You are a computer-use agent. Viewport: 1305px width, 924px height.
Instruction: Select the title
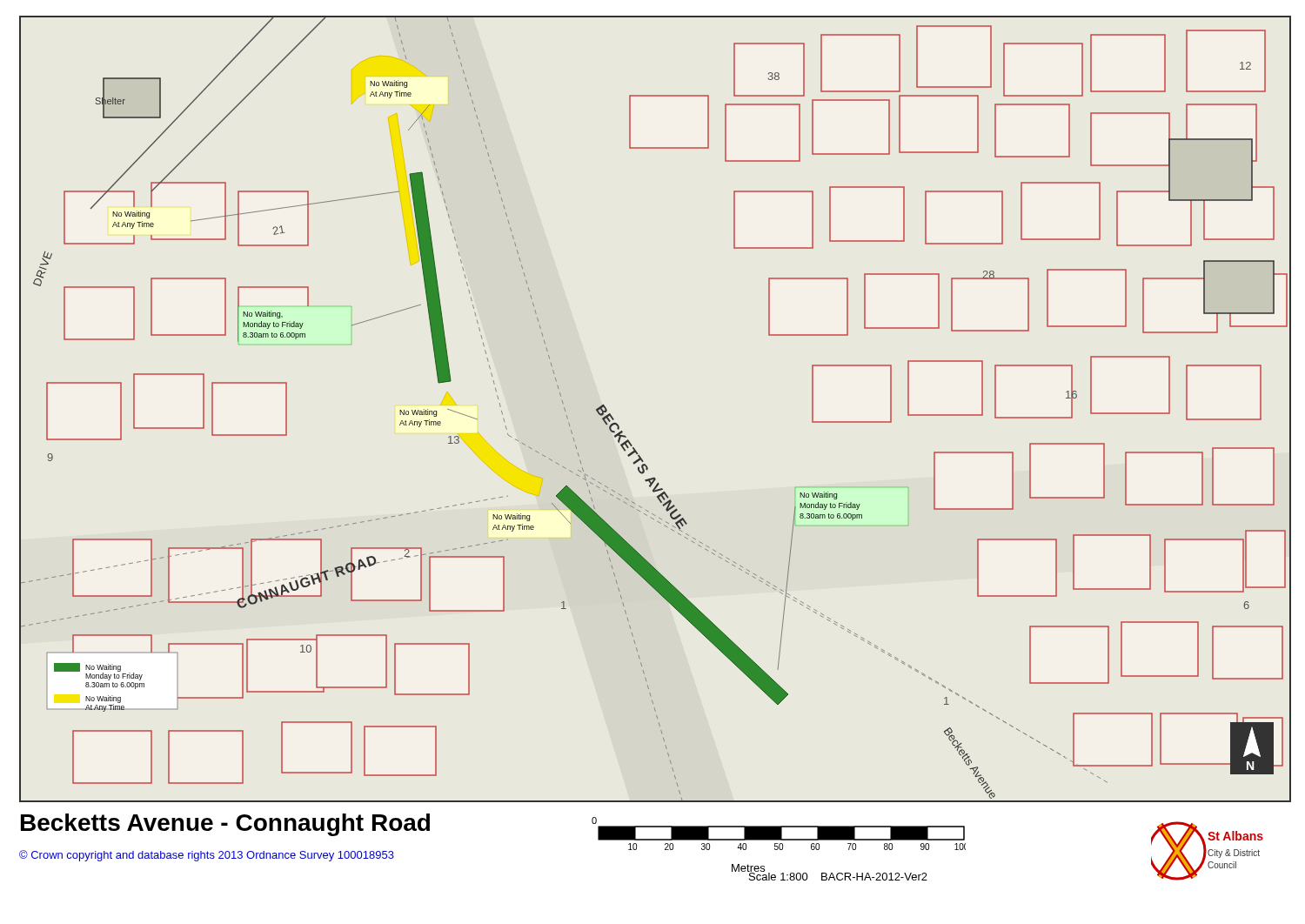pos(225,823)
